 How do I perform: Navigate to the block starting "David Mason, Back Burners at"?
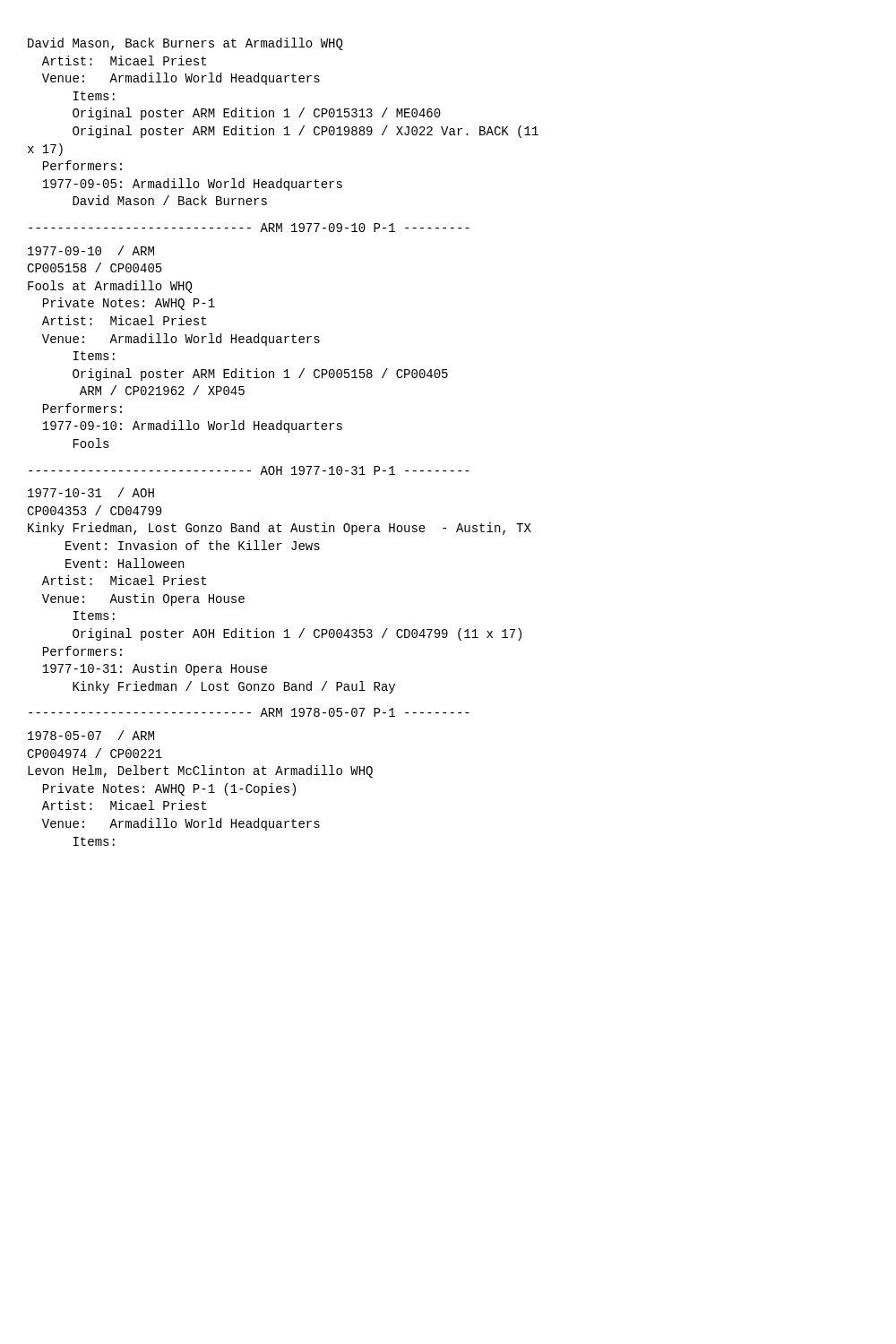click(x=283, y=123)
